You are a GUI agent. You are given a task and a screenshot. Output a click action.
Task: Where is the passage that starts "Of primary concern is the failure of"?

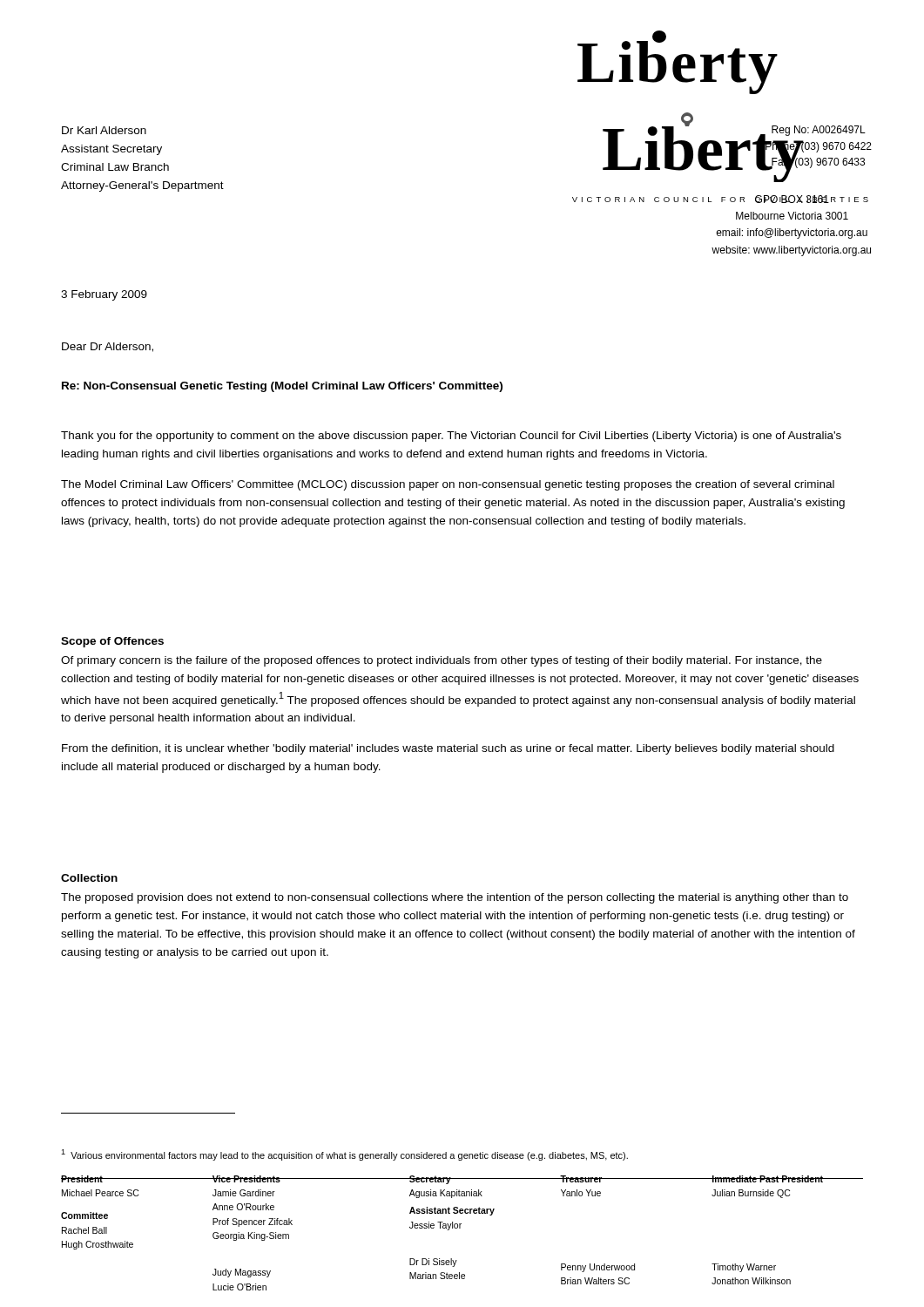point(462,714)
